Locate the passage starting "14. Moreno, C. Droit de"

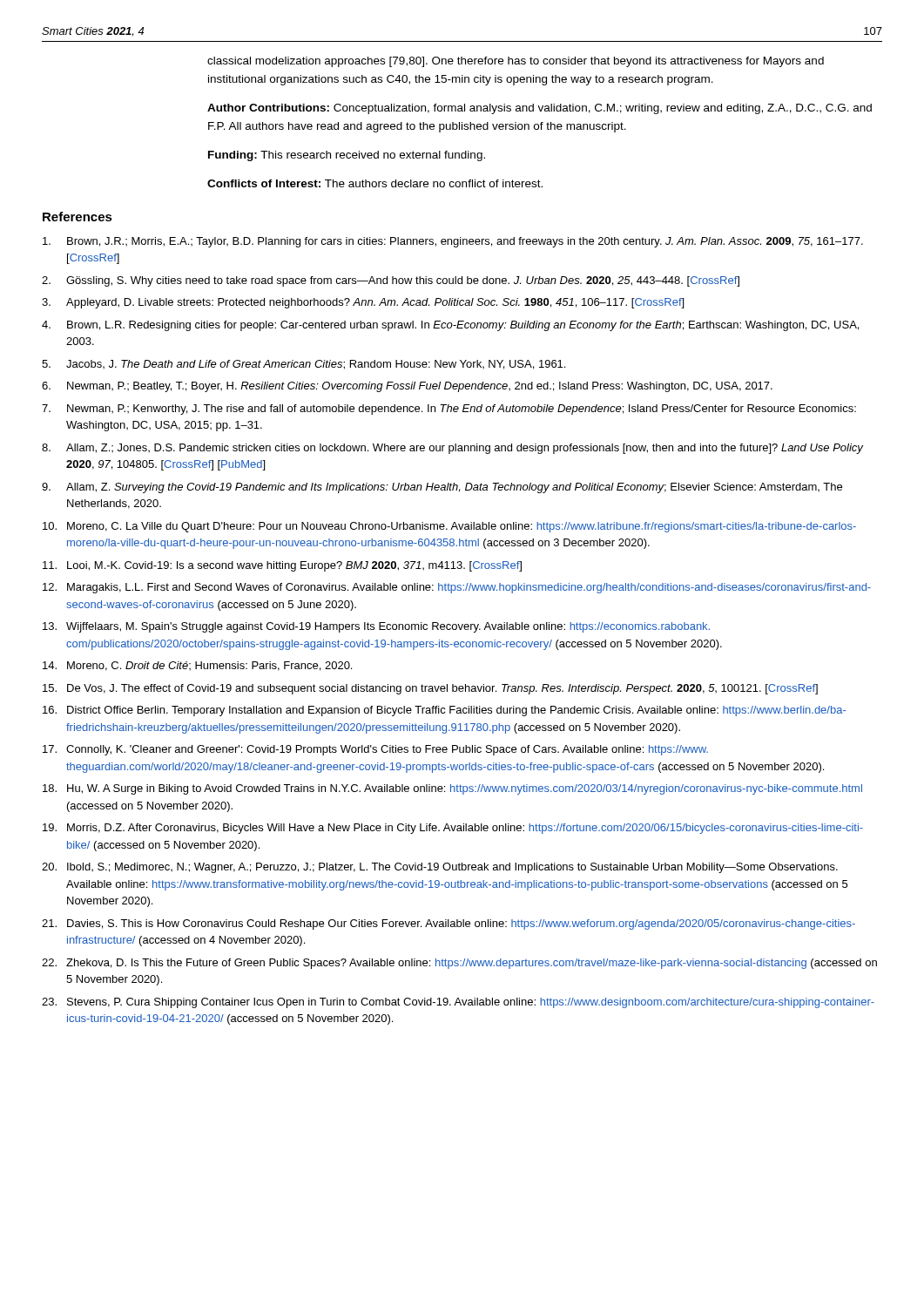[197, 666]
